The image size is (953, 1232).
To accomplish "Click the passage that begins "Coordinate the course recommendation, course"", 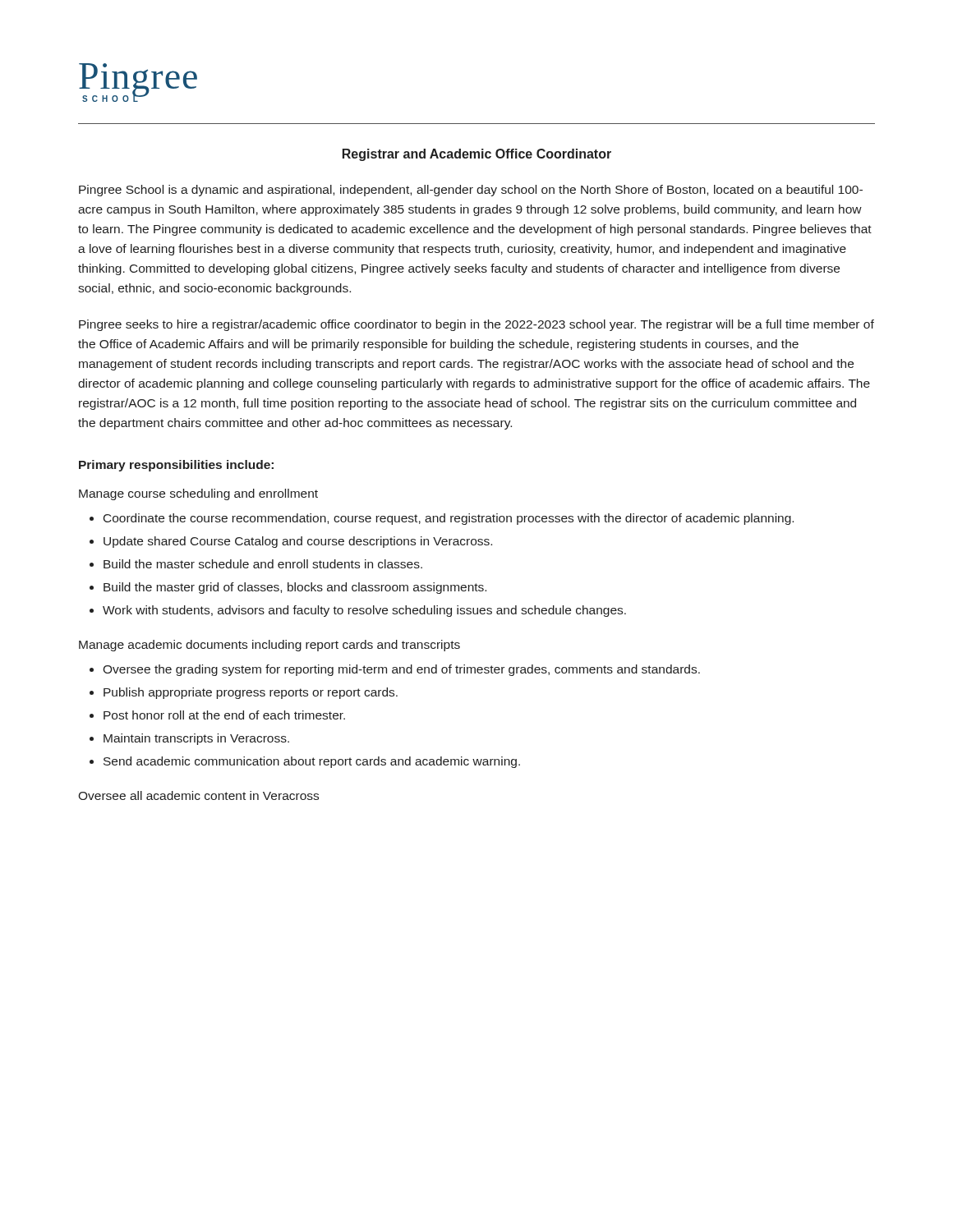I will point(449,518).
